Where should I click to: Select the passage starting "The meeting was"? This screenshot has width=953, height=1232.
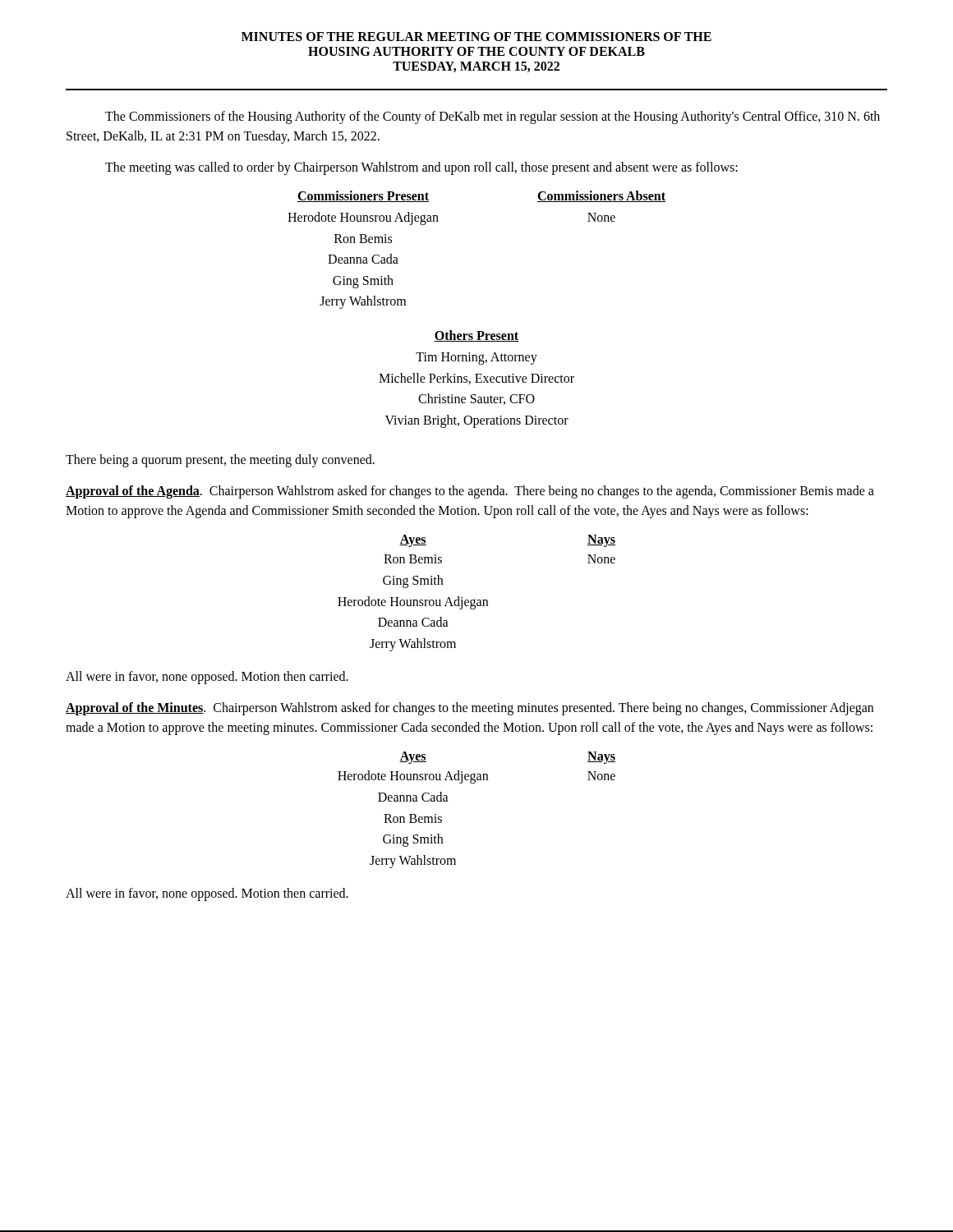(x=476, y=168)
